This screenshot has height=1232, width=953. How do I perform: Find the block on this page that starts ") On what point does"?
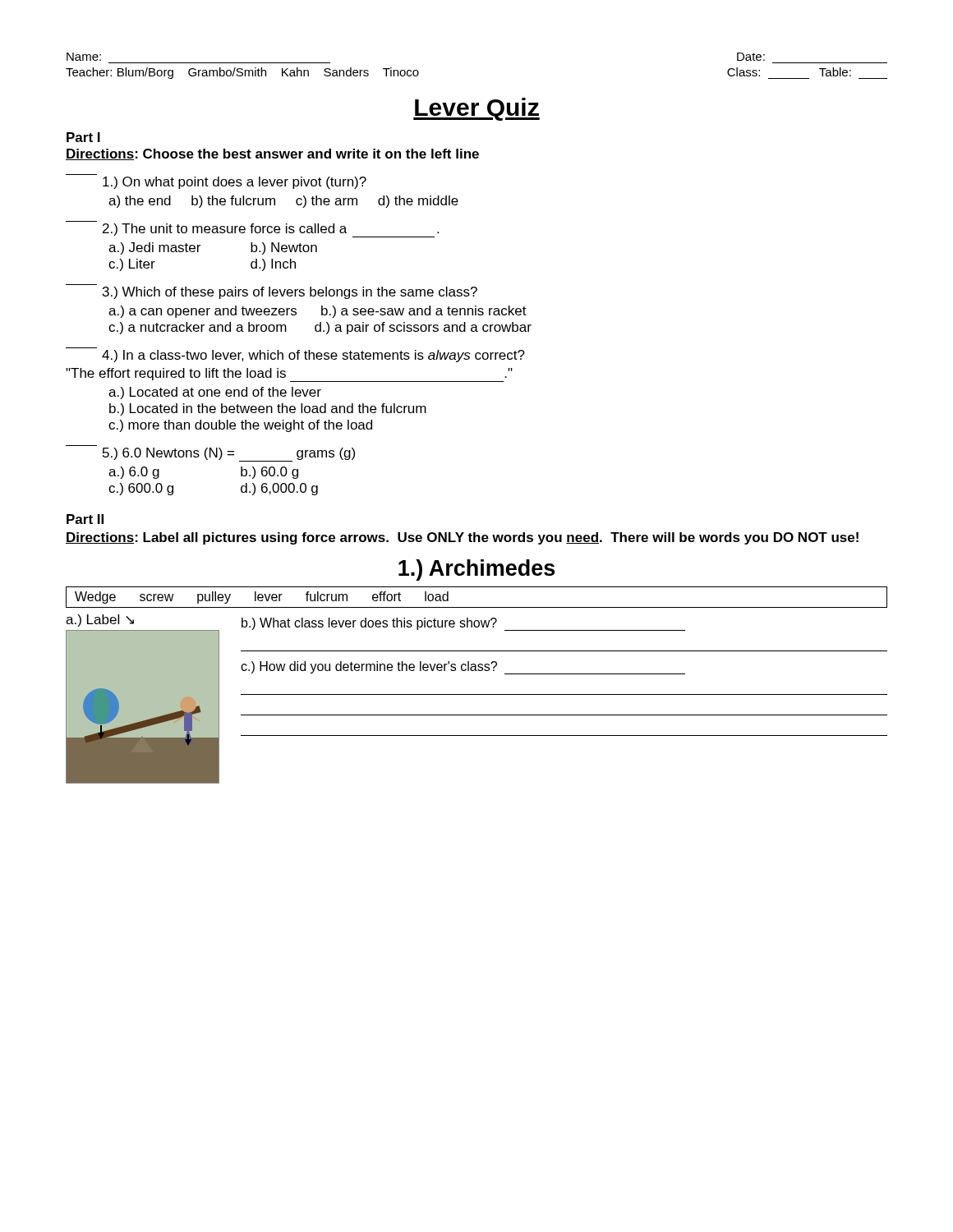(235, 183)
